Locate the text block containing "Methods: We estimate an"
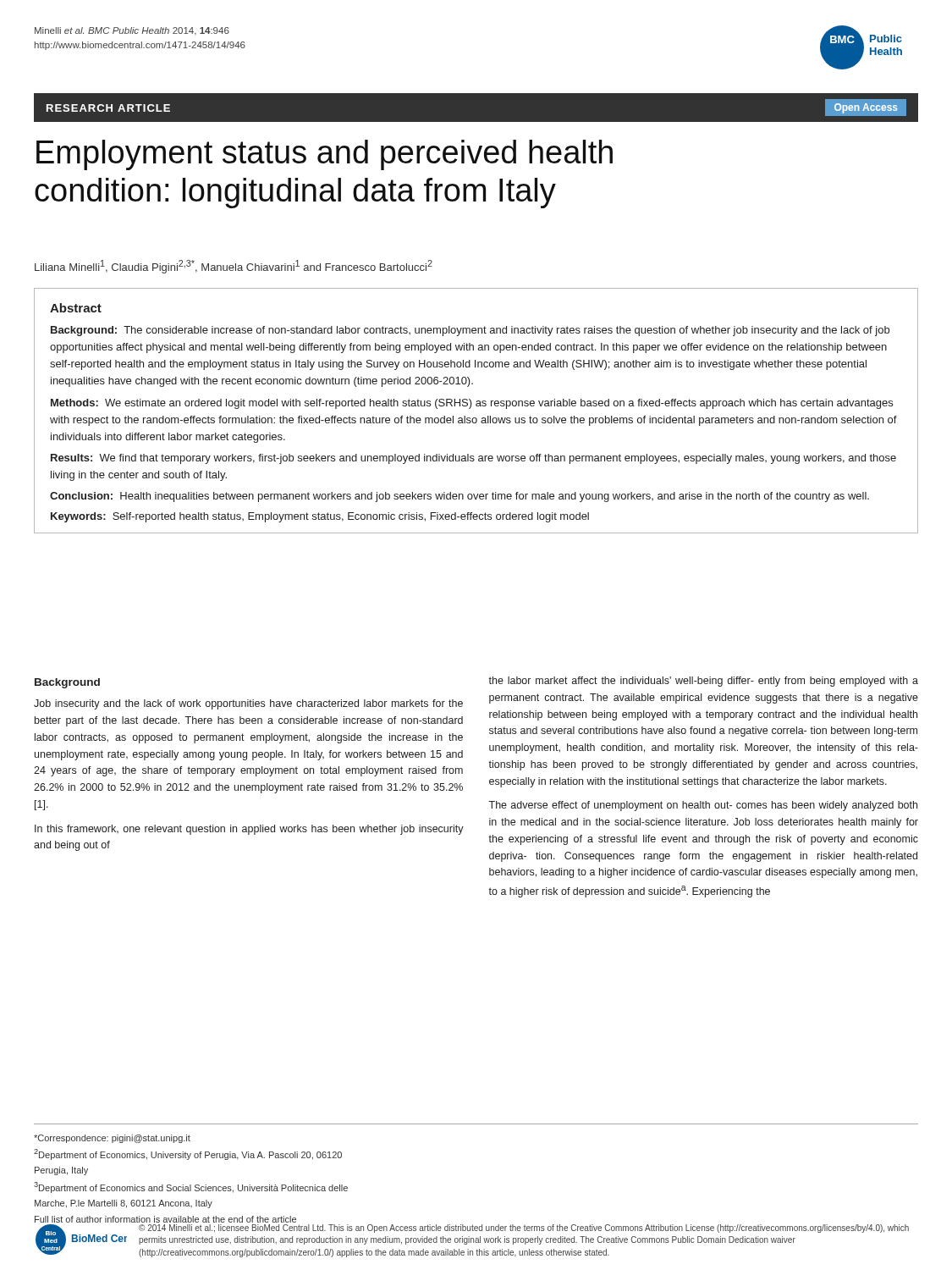Screen dimensions: 1270x952 [x=473, y=419]
